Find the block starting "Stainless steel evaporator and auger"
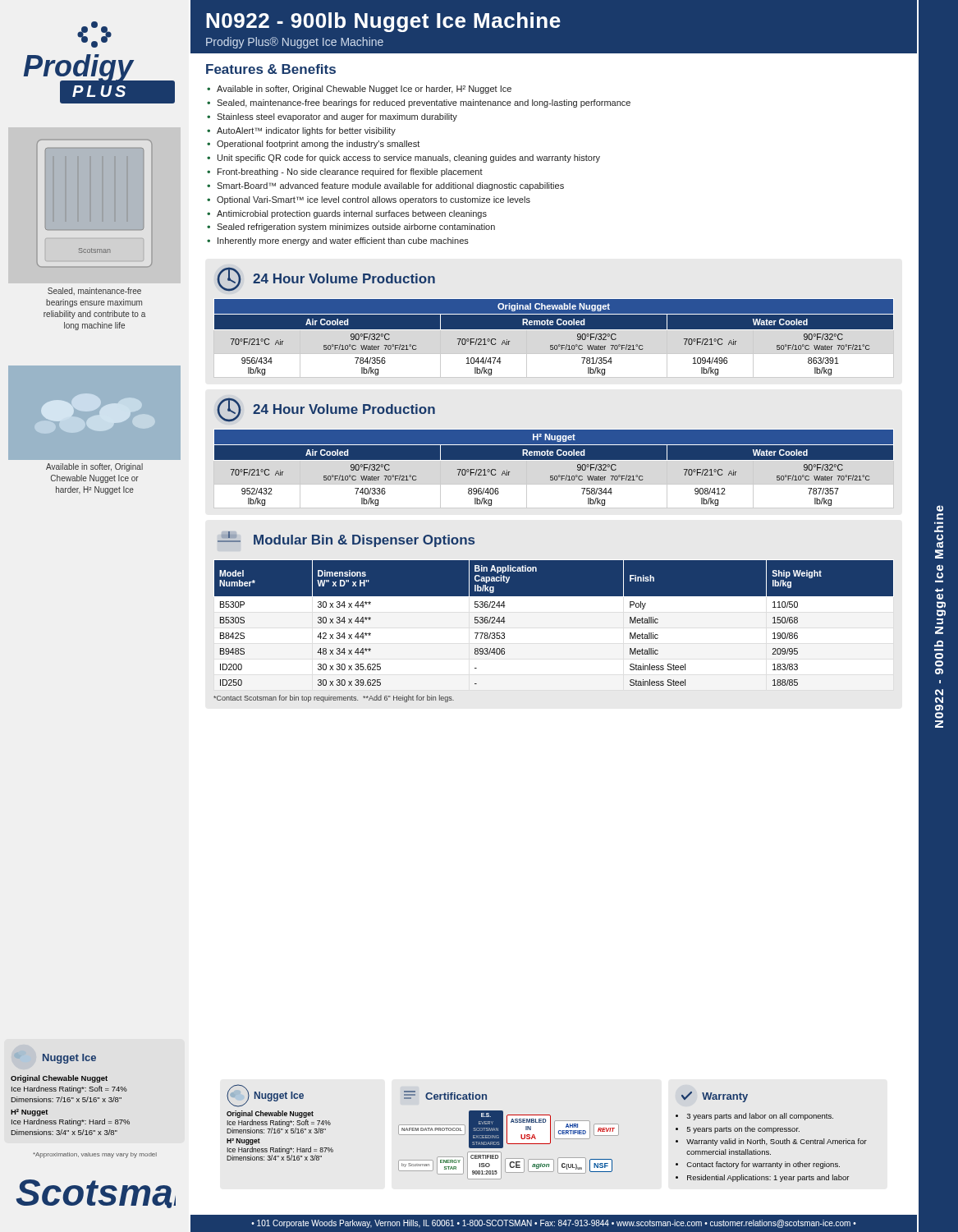 (337, 116)
